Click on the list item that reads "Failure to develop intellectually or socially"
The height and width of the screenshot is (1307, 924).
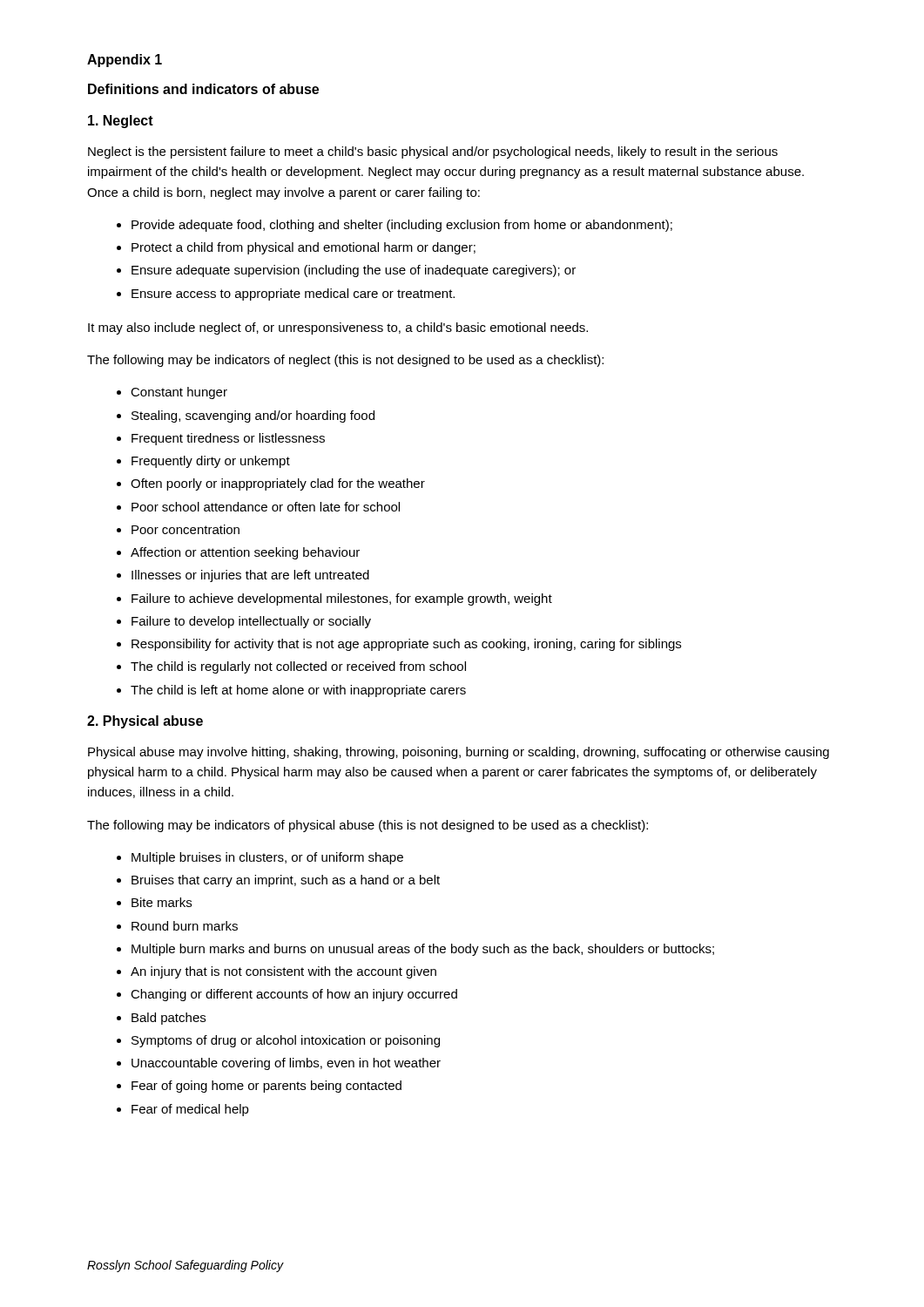[x=251, y=621]
